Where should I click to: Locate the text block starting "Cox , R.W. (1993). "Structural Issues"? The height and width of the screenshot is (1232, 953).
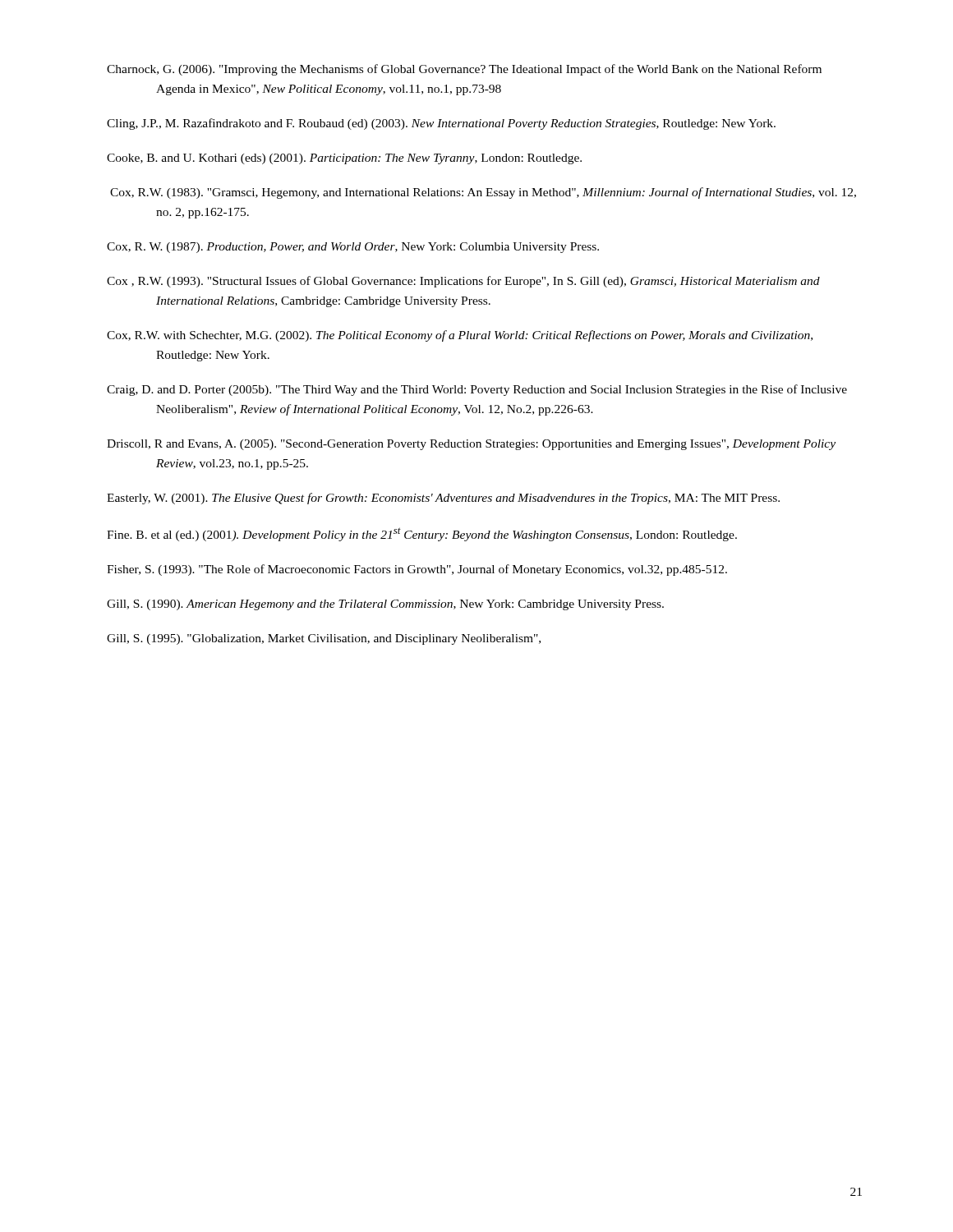coord(463,290)
